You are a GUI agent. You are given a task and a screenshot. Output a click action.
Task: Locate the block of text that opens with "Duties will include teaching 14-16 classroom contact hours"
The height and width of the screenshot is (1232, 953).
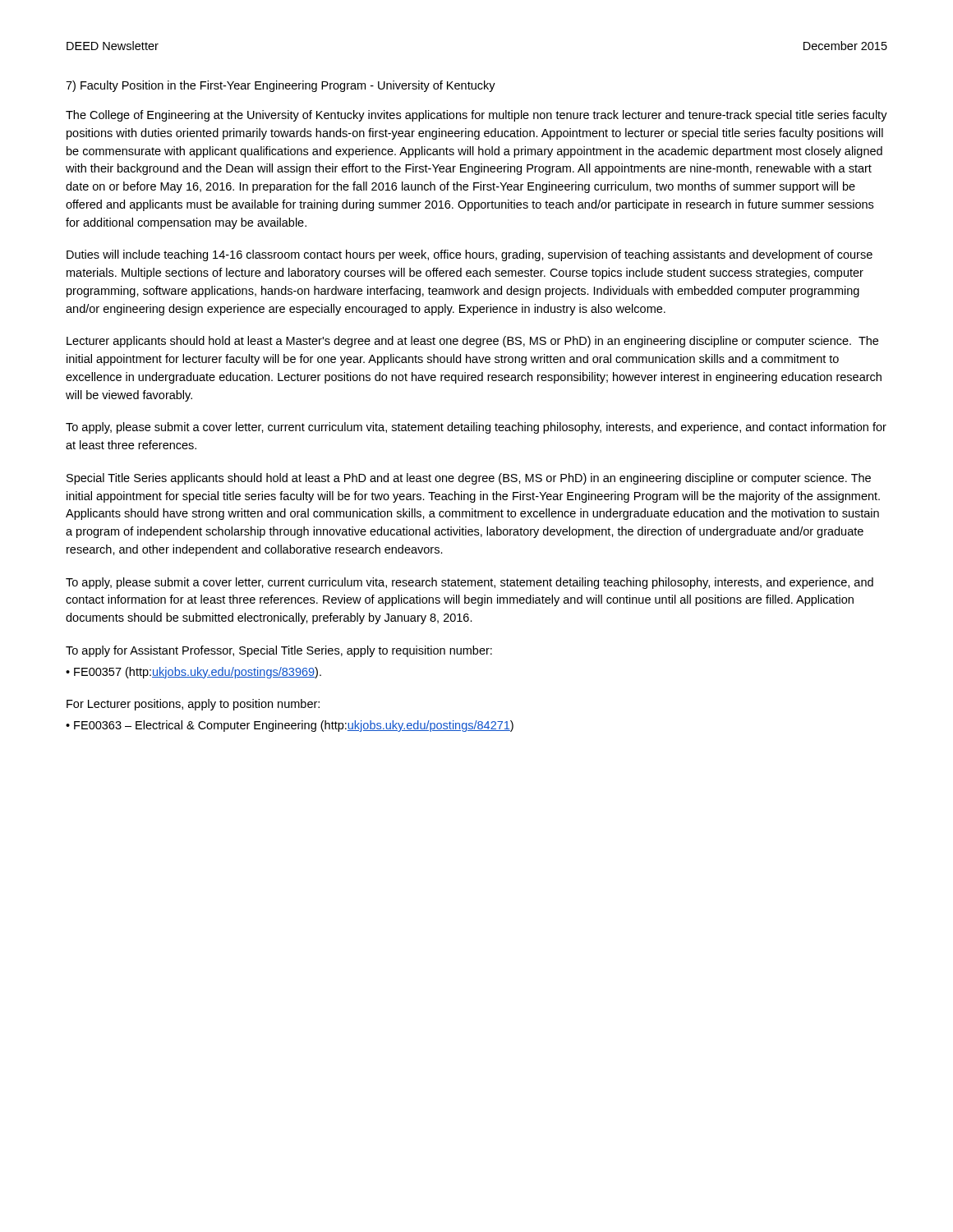click(469, 282)
